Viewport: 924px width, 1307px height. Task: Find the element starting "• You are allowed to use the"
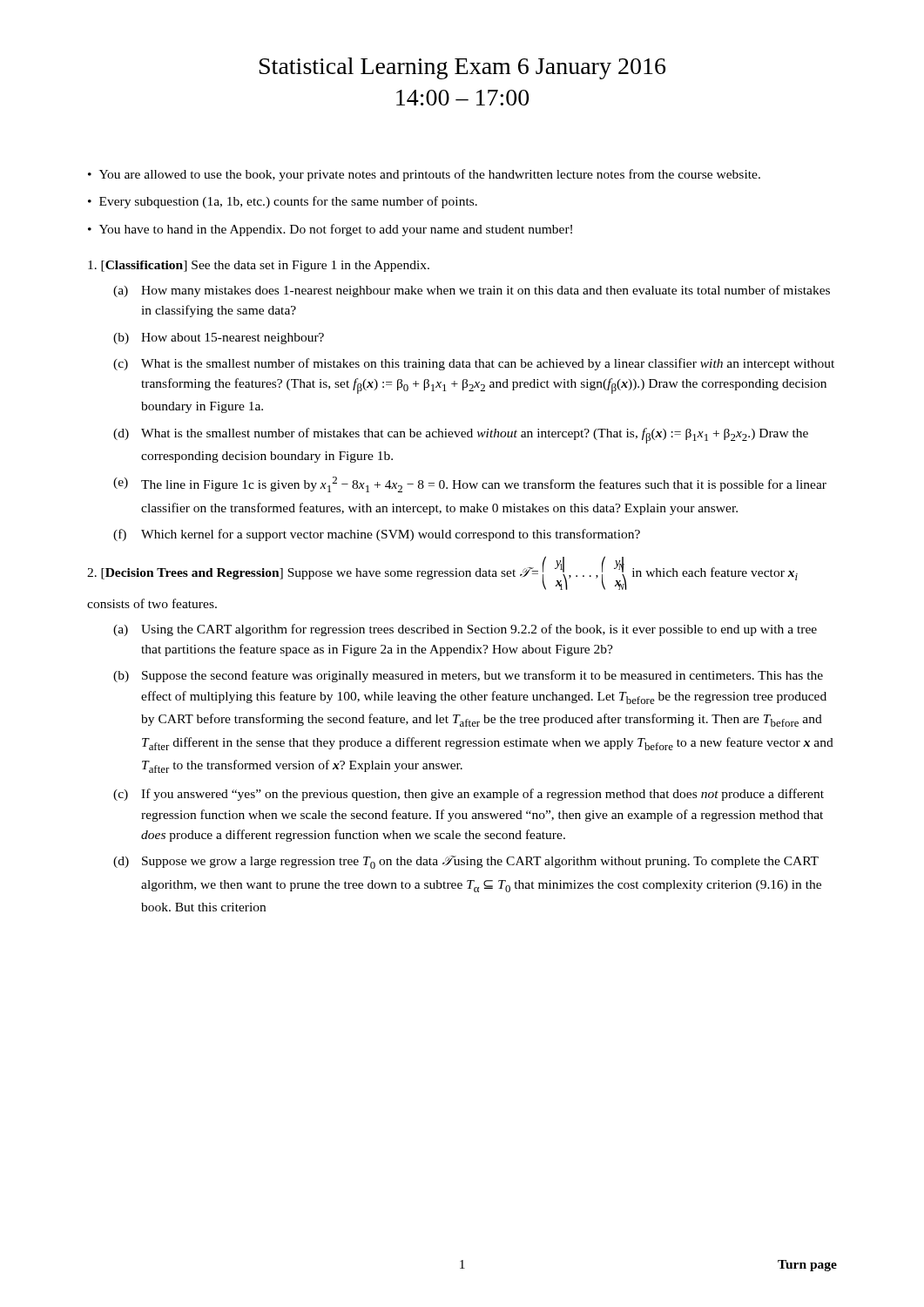tap(424, 174)
